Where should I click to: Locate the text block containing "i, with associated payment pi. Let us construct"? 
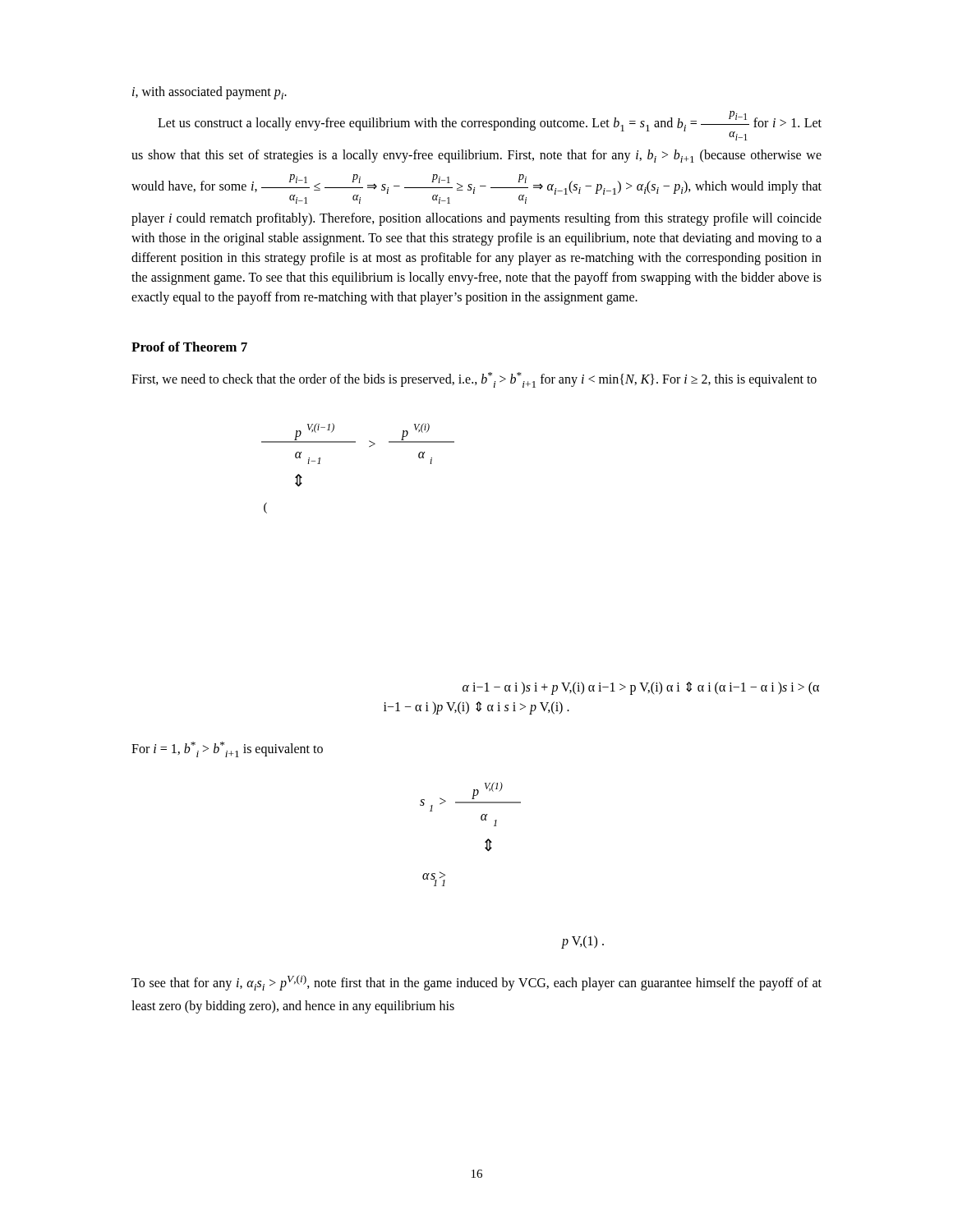(476, 194)
